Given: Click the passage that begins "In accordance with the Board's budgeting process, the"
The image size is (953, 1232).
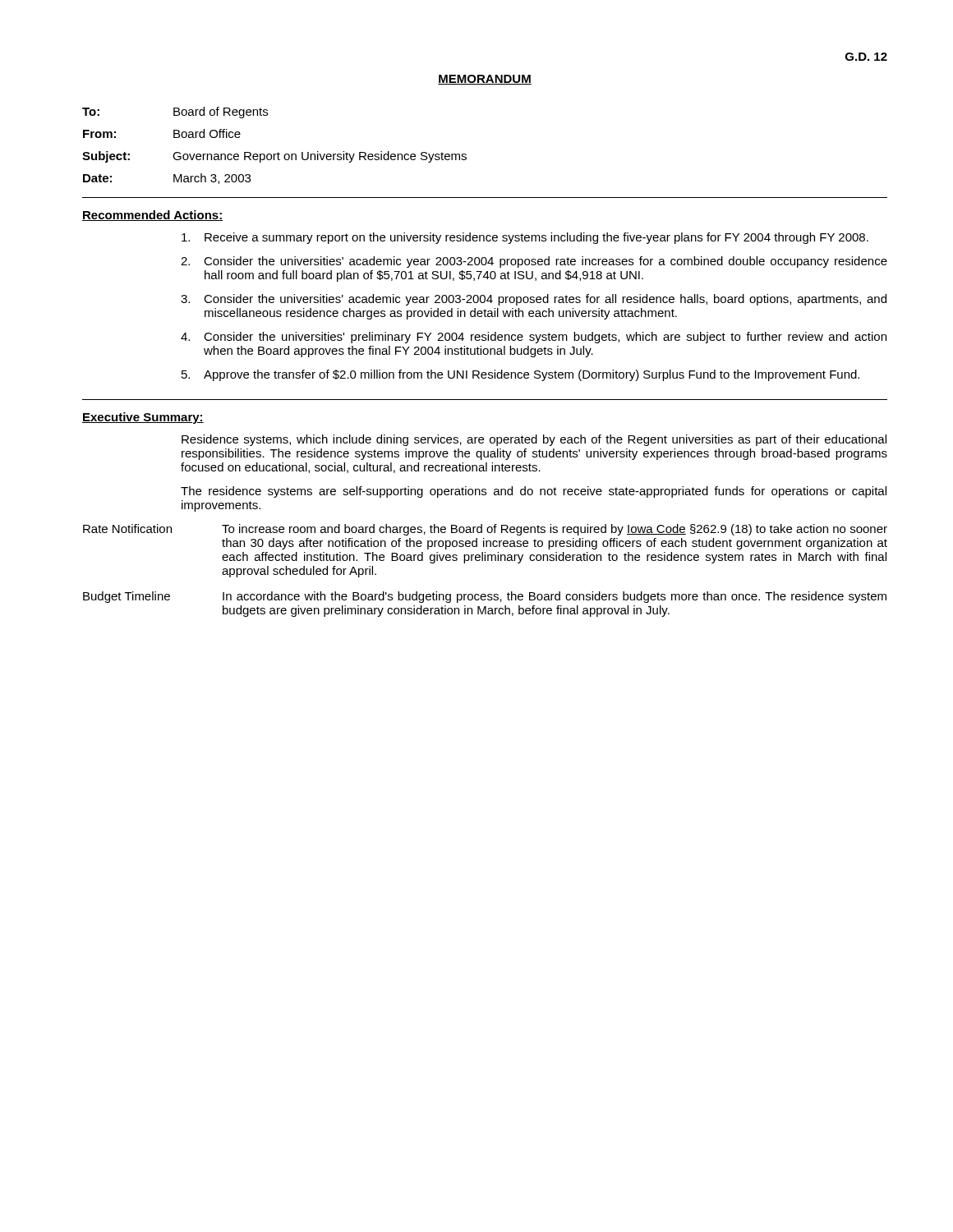Looking at the screenshot, I should point(555,603).
